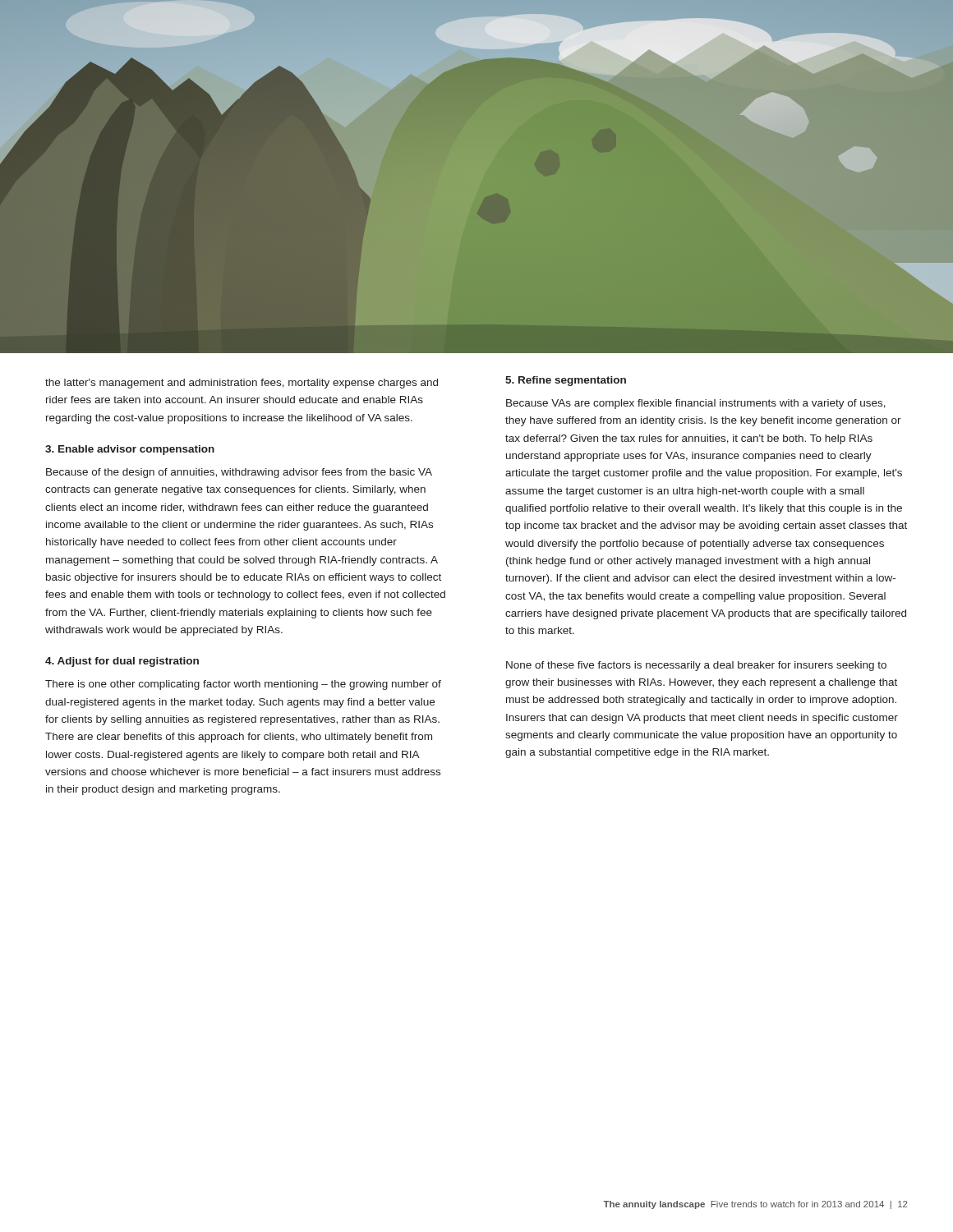The height and width of the screenshot is (1232, 953).
Task: Point to the text block starting "None of these five factors is"
Action: tap(702, 708)
